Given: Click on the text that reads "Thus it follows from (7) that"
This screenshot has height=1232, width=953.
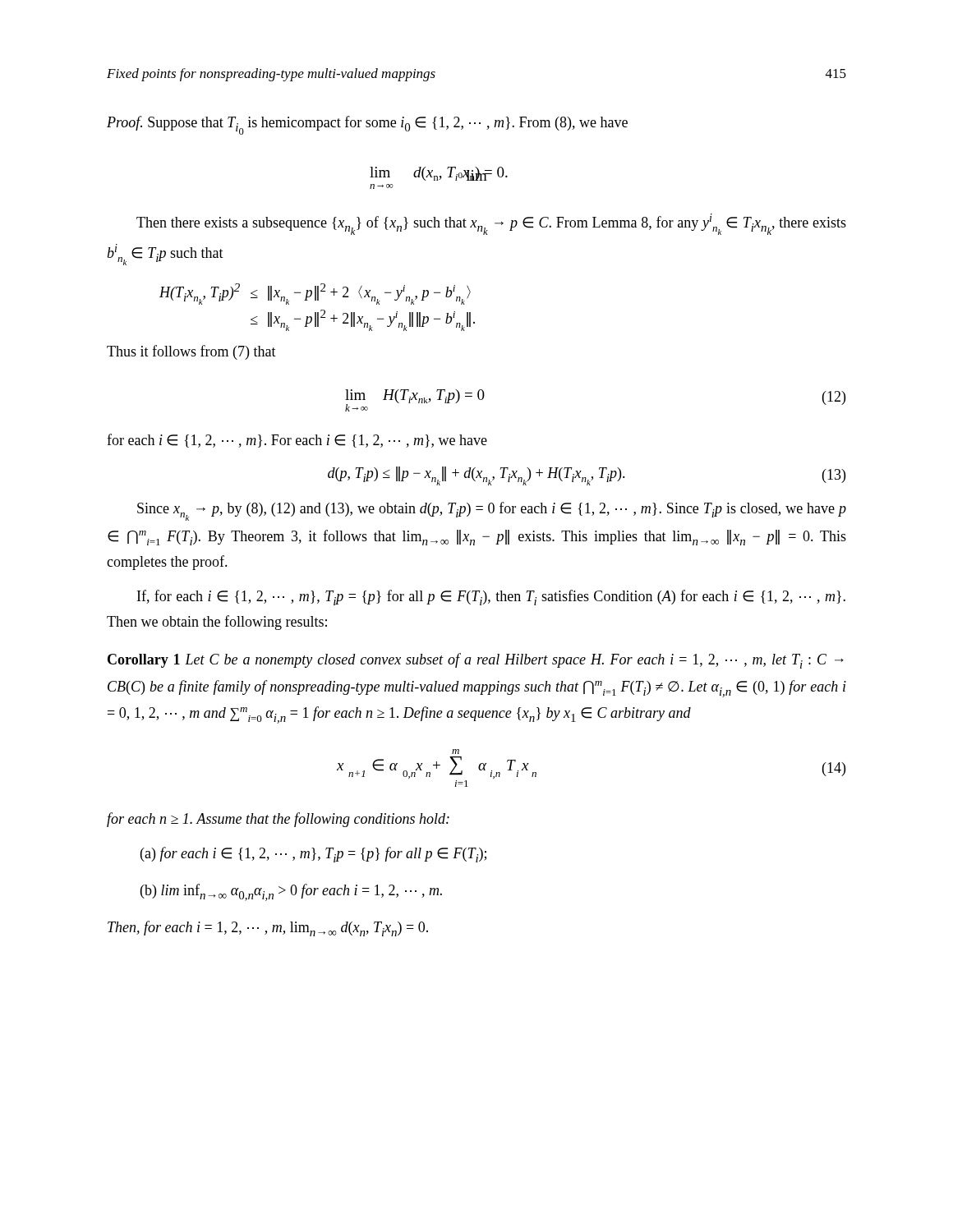Looking at the screenshot, I should pyautogui.click(x=191, y=352).
